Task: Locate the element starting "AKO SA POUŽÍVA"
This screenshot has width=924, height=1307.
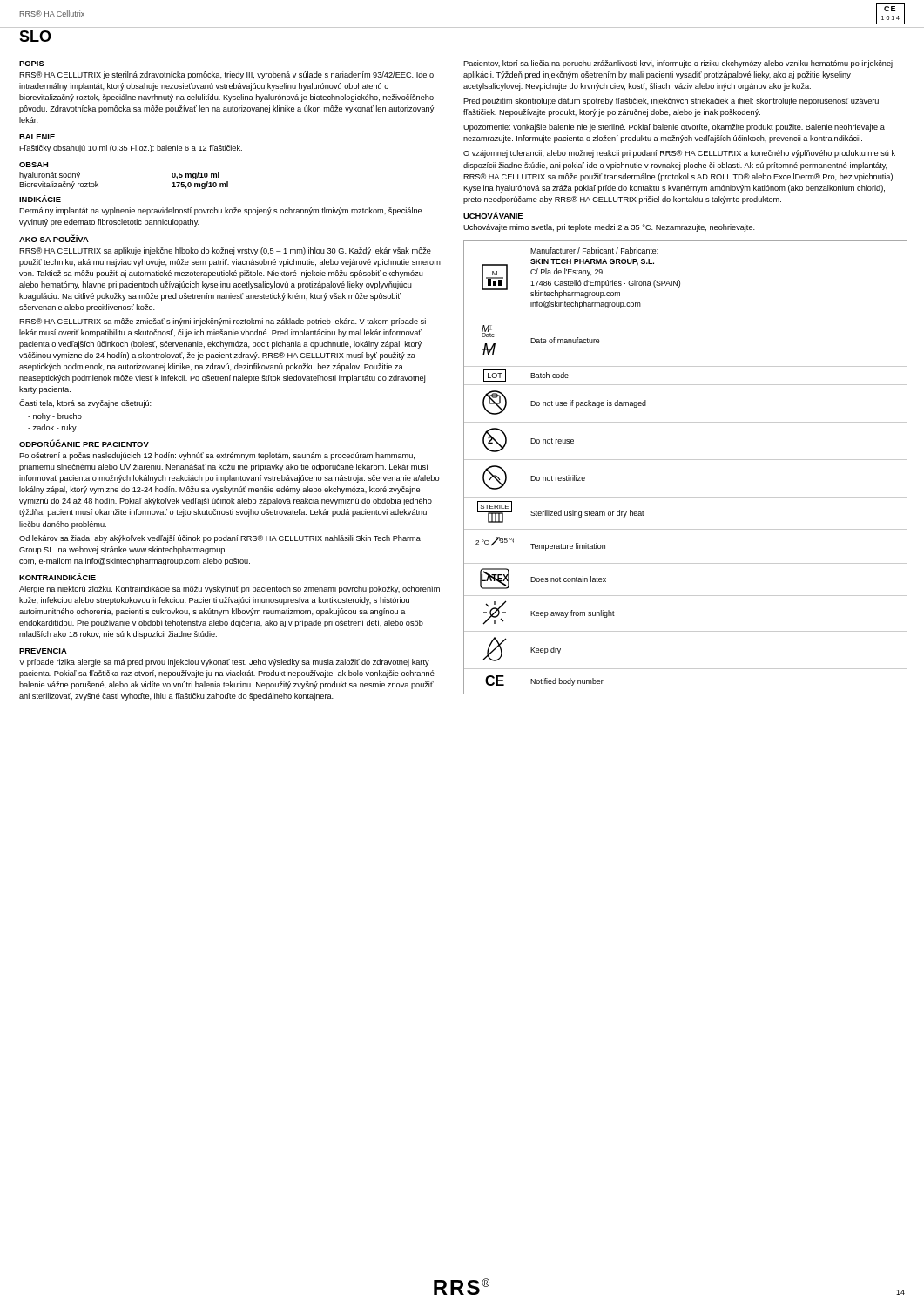Action: tap(54, 239)
